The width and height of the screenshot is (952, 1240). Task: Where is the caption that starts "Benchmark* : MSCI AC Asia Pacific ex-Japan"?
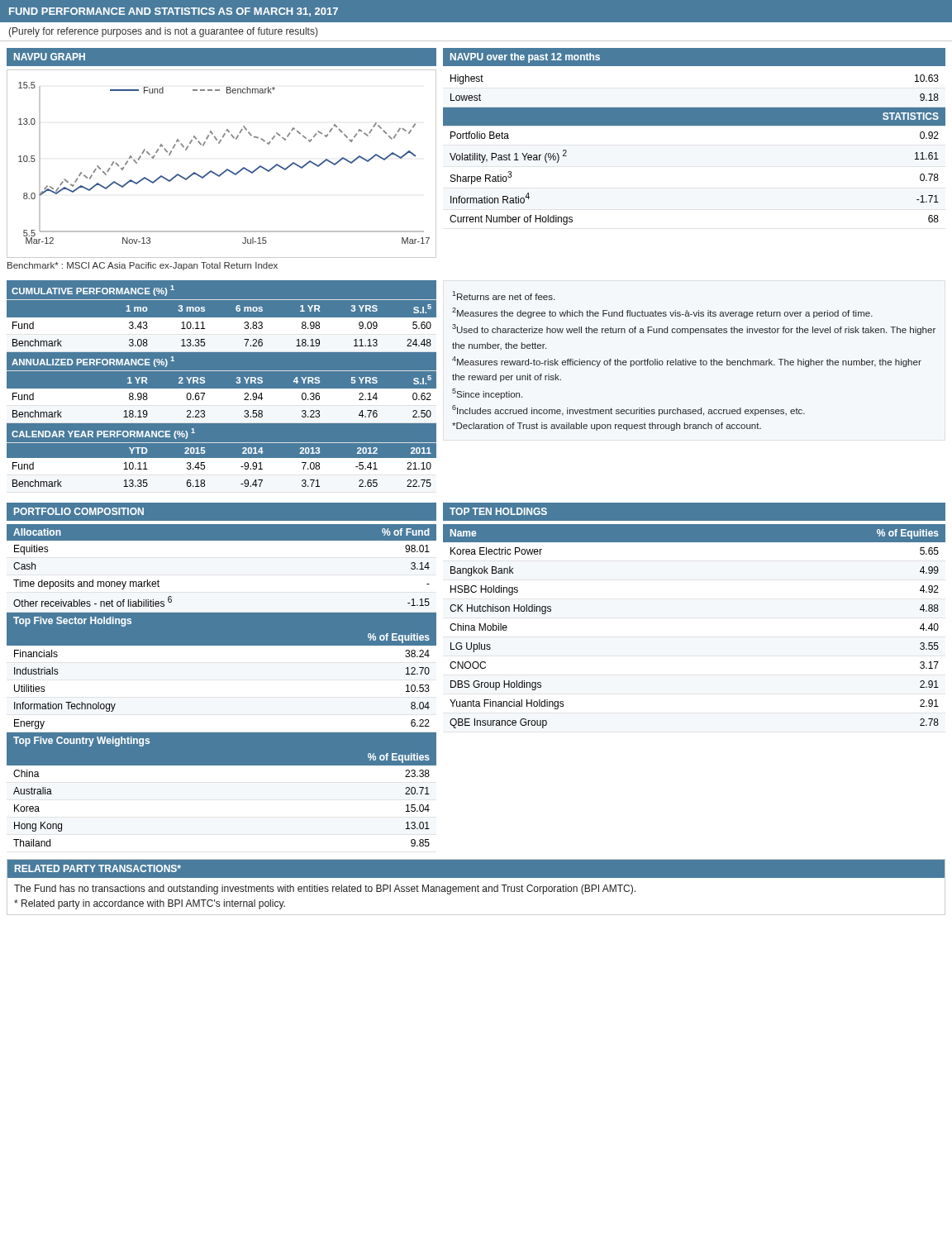(142, 265)
